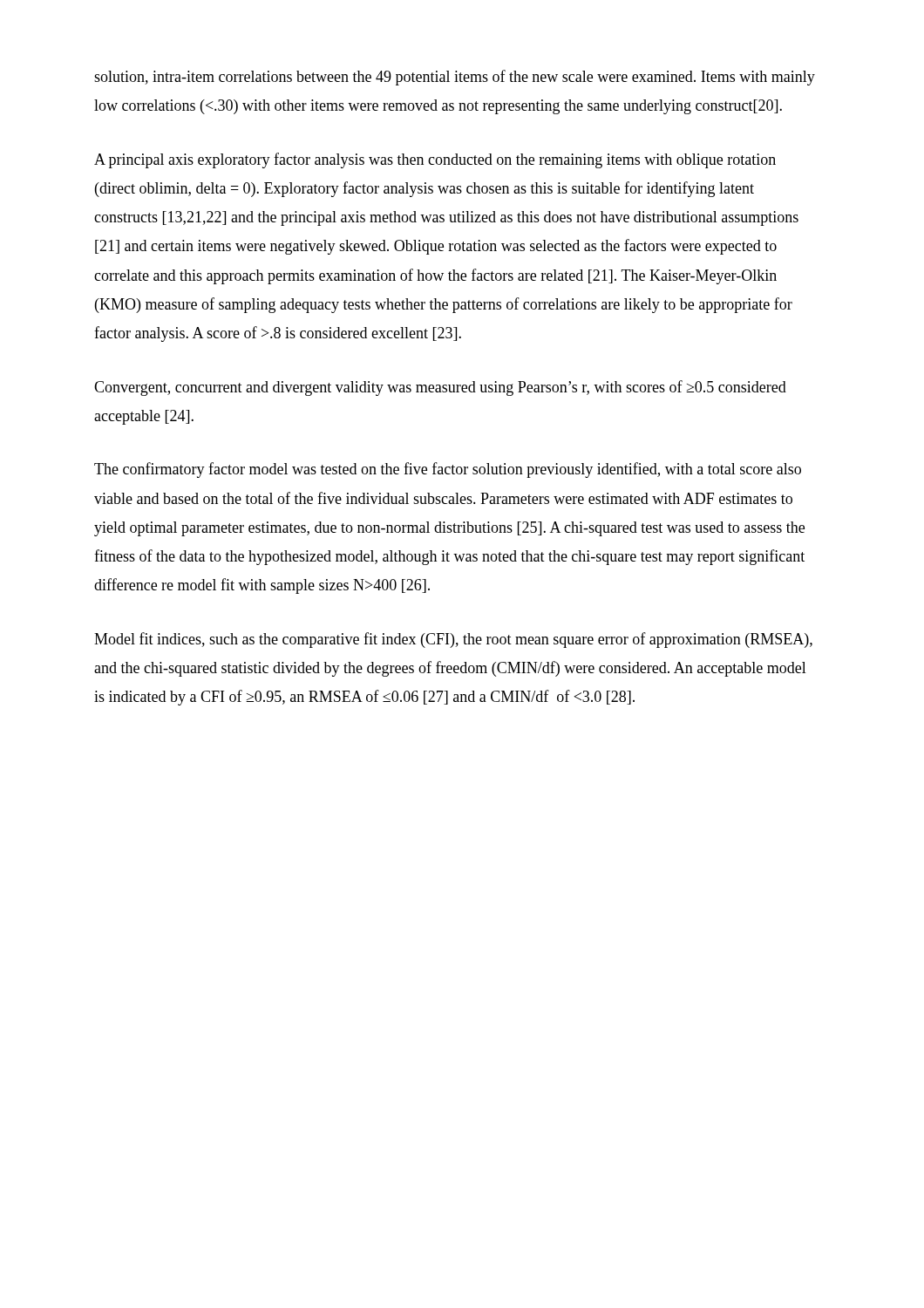Find the block on this page that starts "Model fit indices,"

point(454,668)
